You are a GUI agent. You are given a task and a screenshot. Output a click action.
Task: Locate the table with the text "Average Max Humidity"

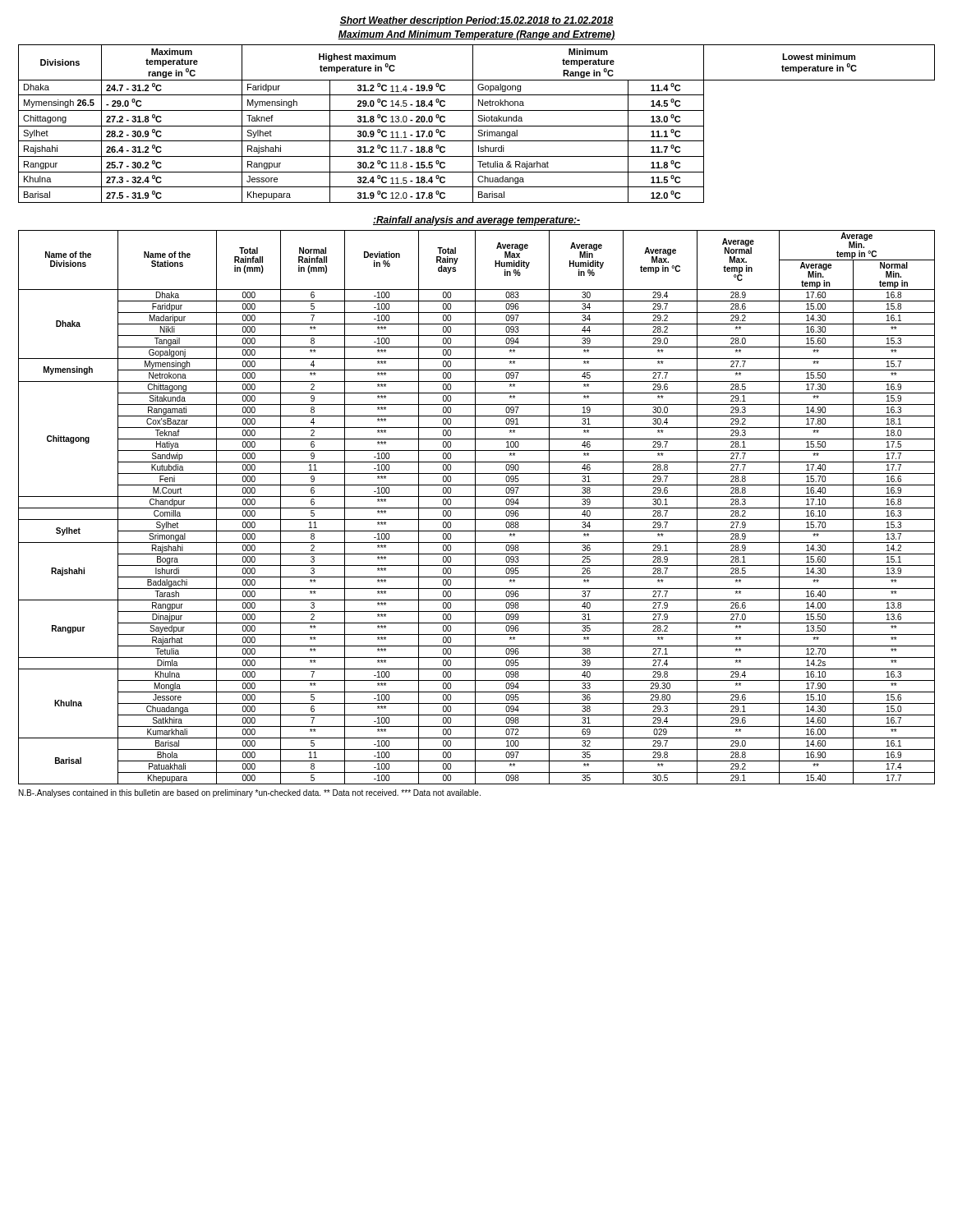pos(476,507)
